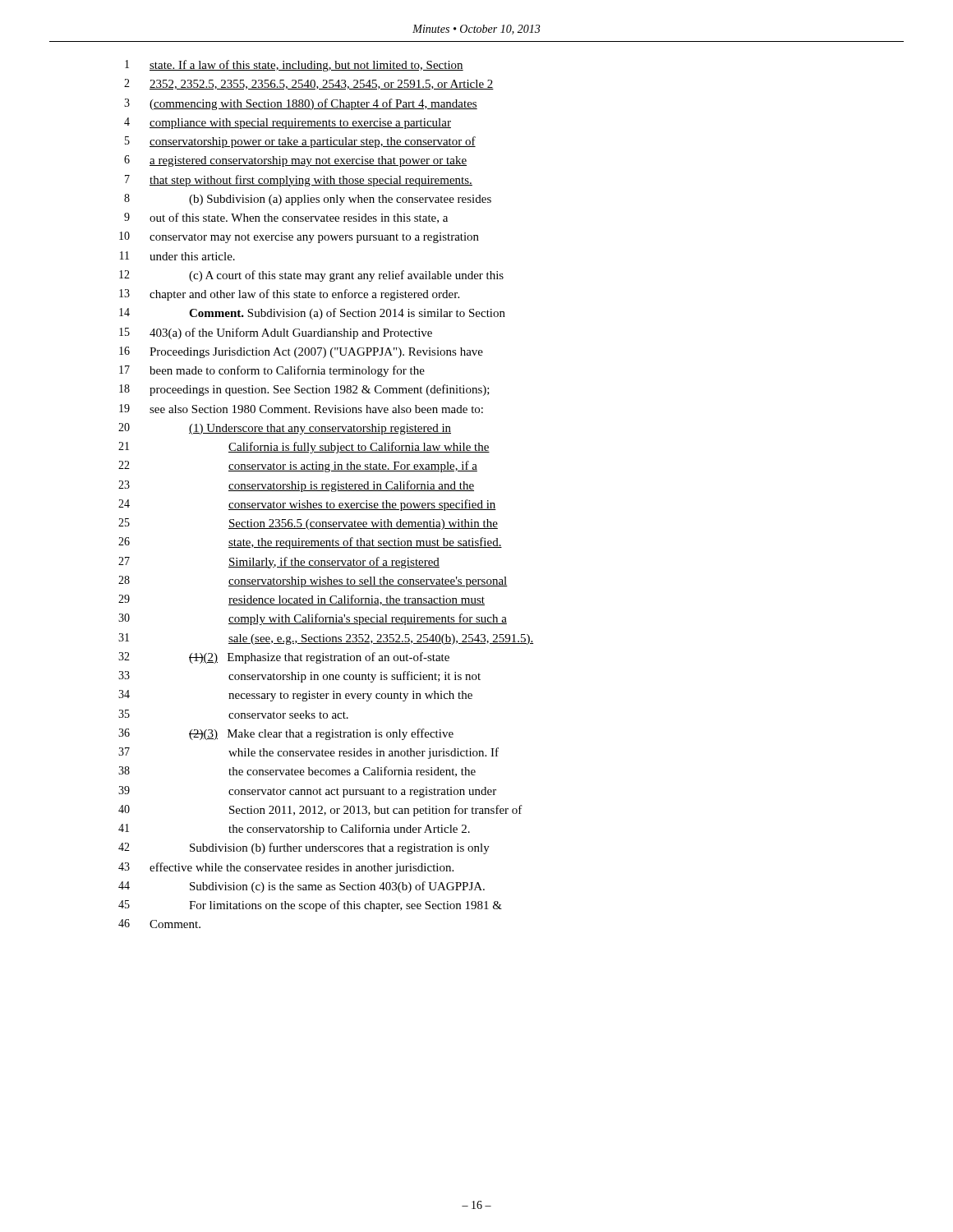Locate the list item with the text "35 conservator seeks to act."
Viewport: 953px width, 1232px height.
(x=233, y=714)
